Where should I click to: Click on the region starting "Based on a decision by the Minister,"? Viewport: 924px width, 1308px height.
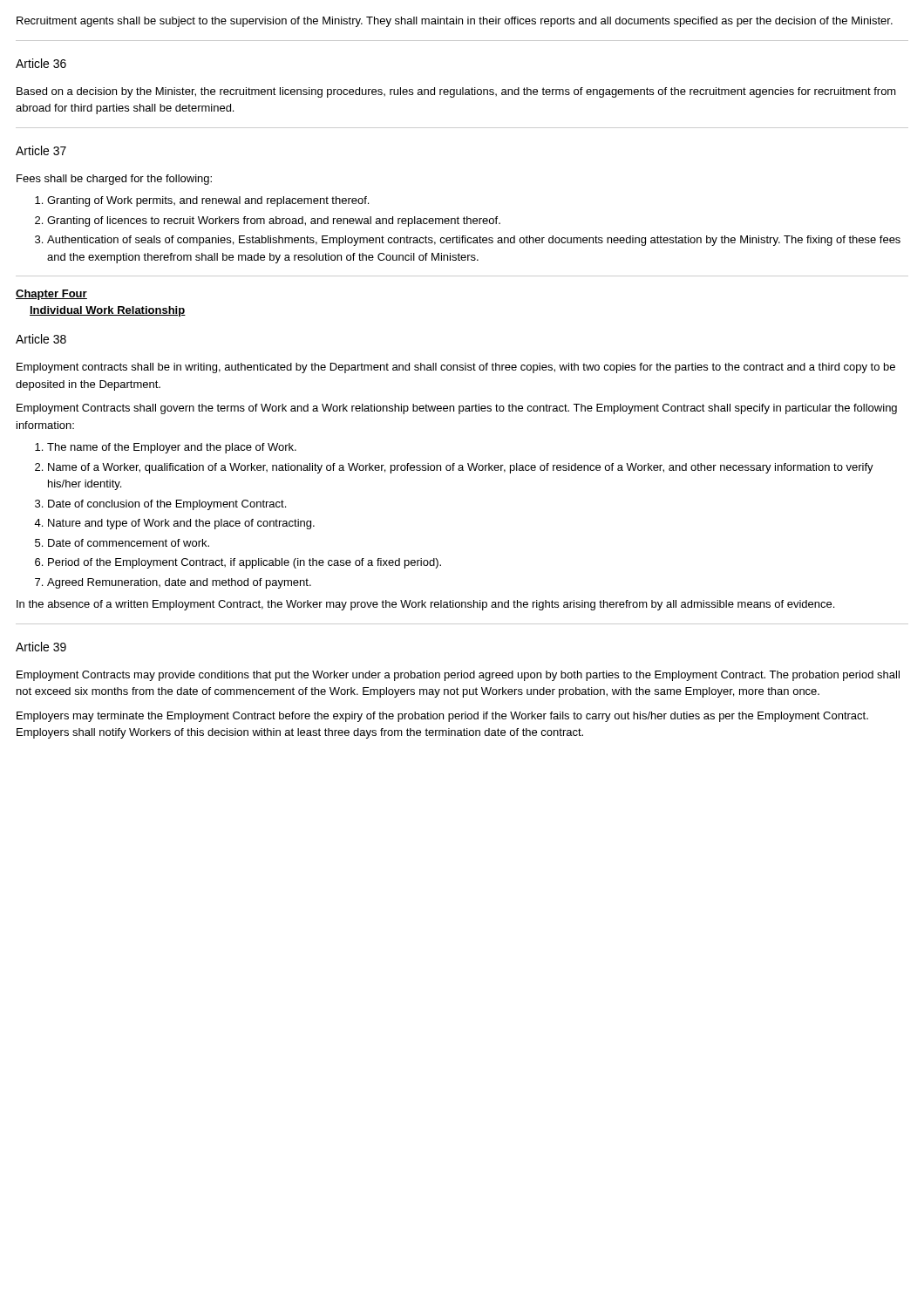pyautogui.click(x=456, y=99)
